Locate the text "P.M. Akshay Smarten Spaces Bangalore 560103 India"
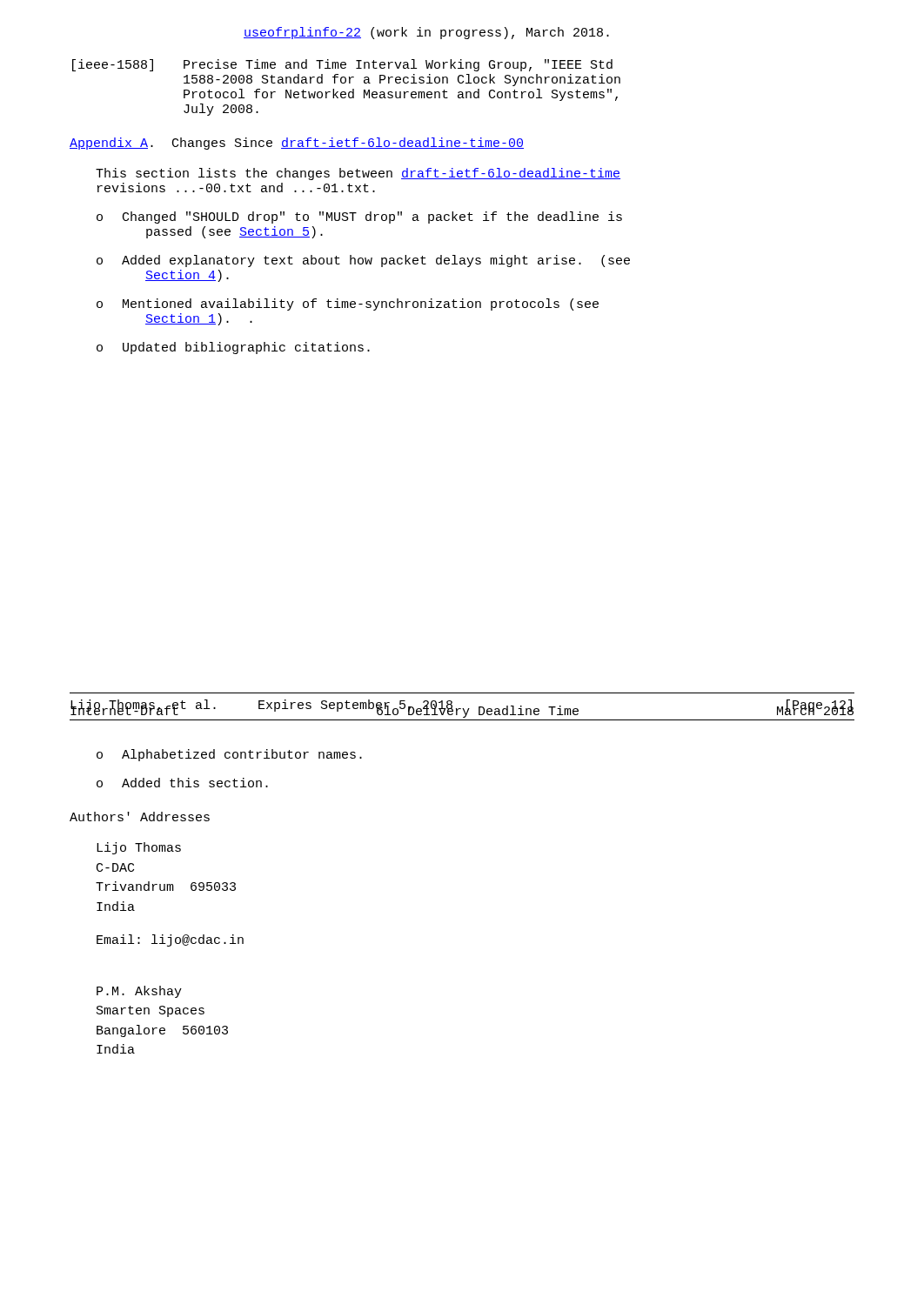924x1305 pixels. point(162,1021)
